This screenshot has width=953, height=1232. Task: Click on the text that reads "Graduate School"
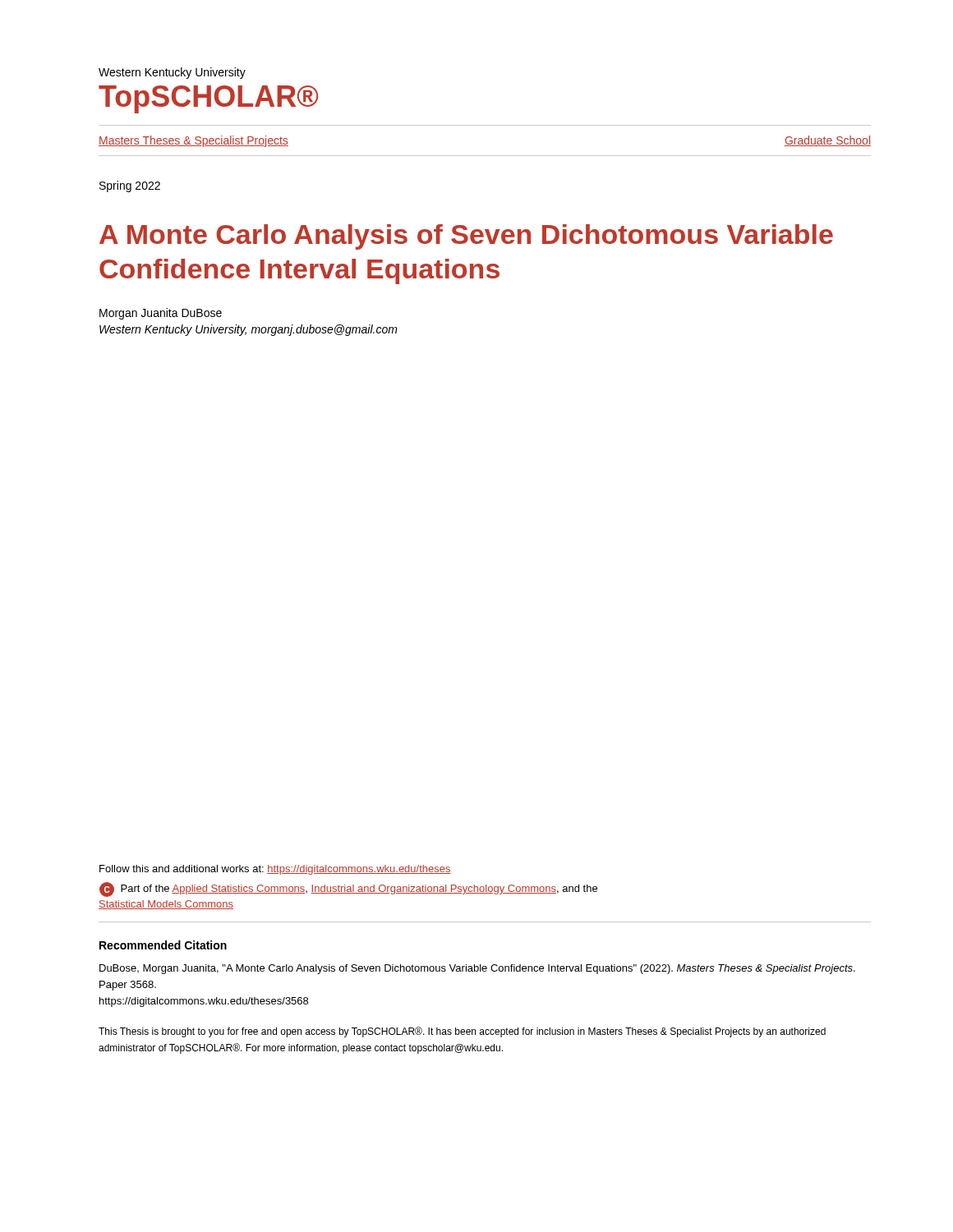[828, 140]
